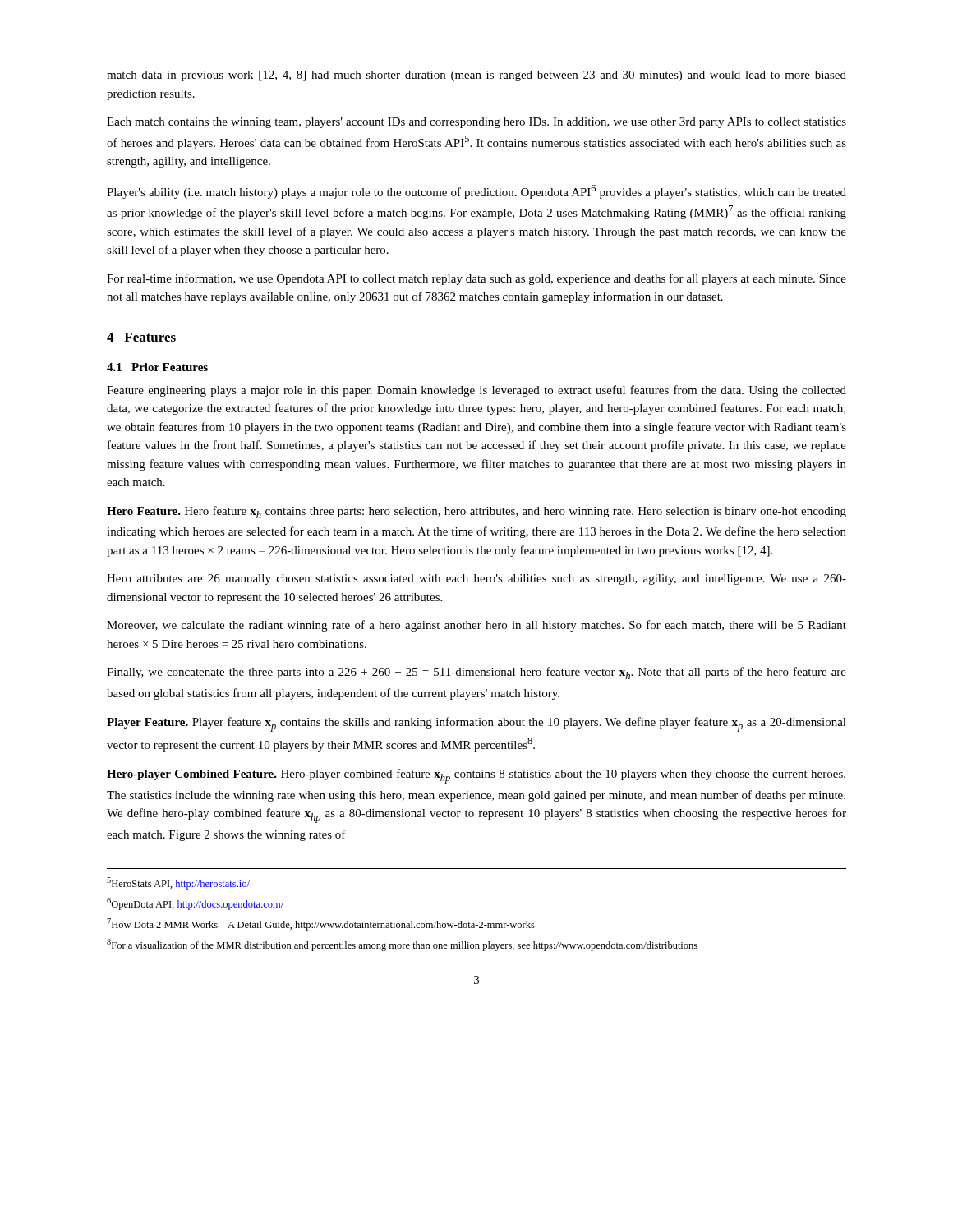Locate the text "6OpenDota API, http://docs.opendota.com/"

pos(195,904)
